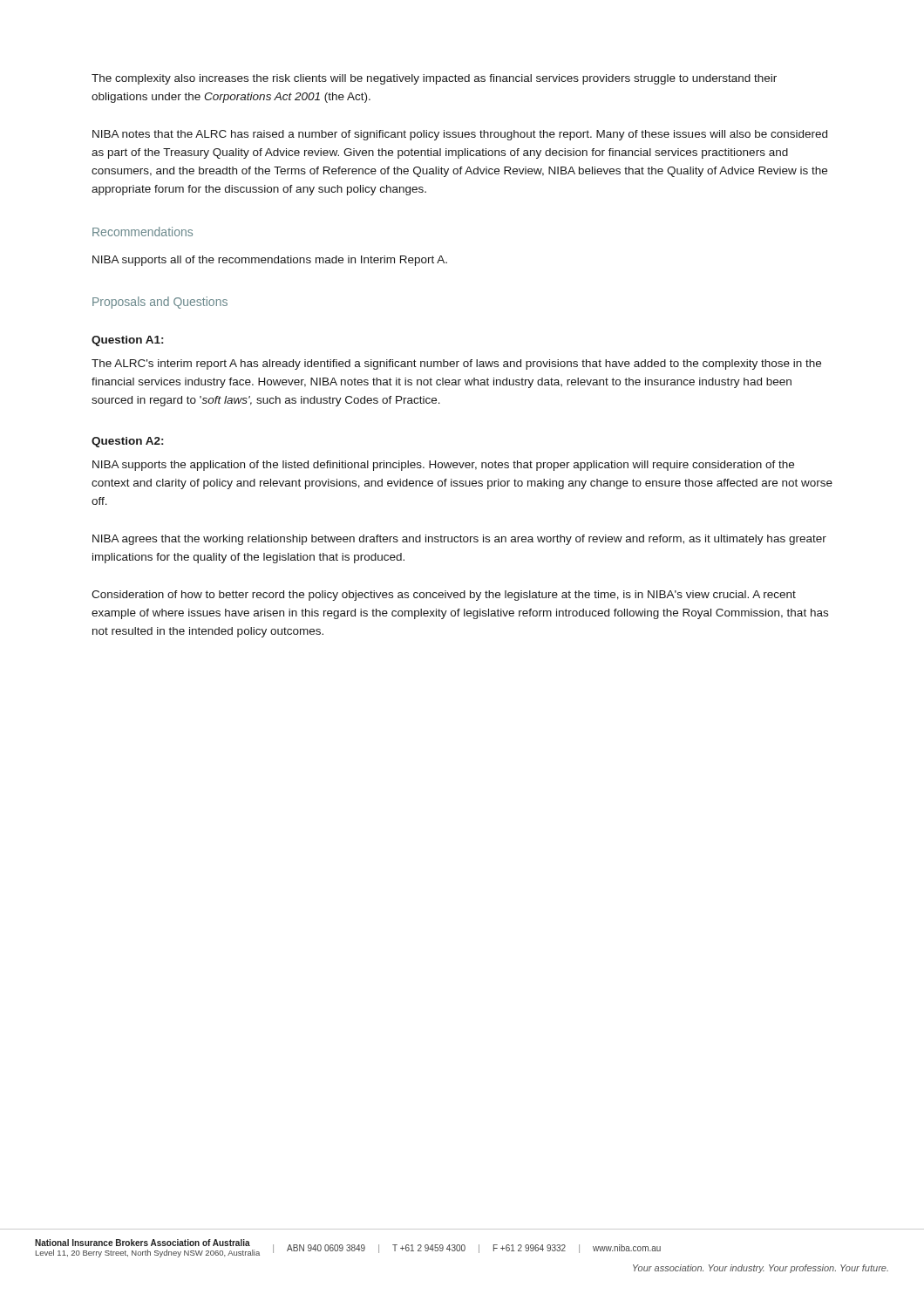Image resolution: width=924 pixels, height=1308 pixels.
Task: Point to the element starting "NIBA supports the application of the"
Action: pyautogui.click(x=462, y=483)
